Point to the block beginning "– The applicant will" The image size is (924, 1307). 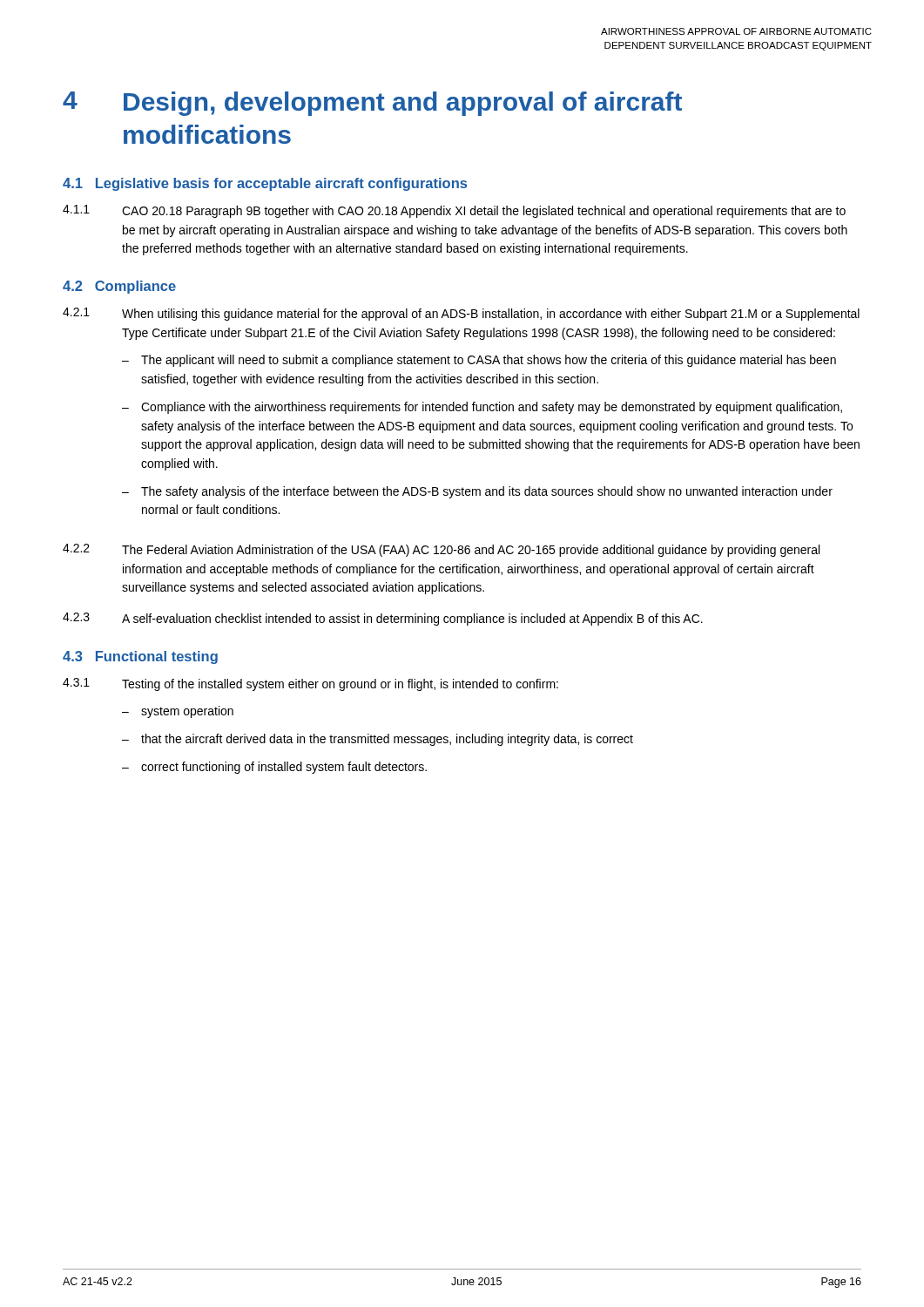coord(492,370)
